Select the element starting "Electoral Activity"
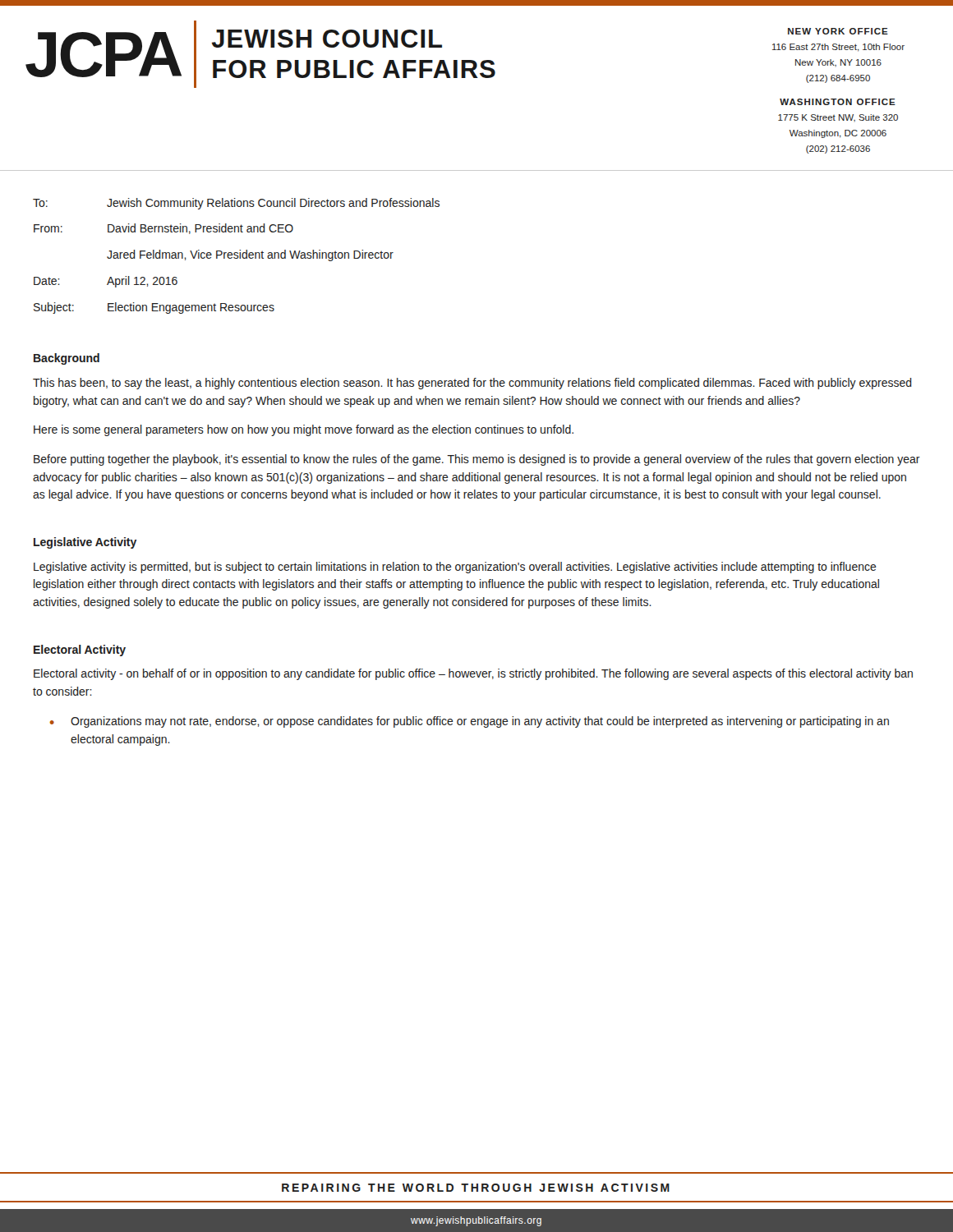The height and width of the screenshot is (1232, 953). (x=79, y=649)
